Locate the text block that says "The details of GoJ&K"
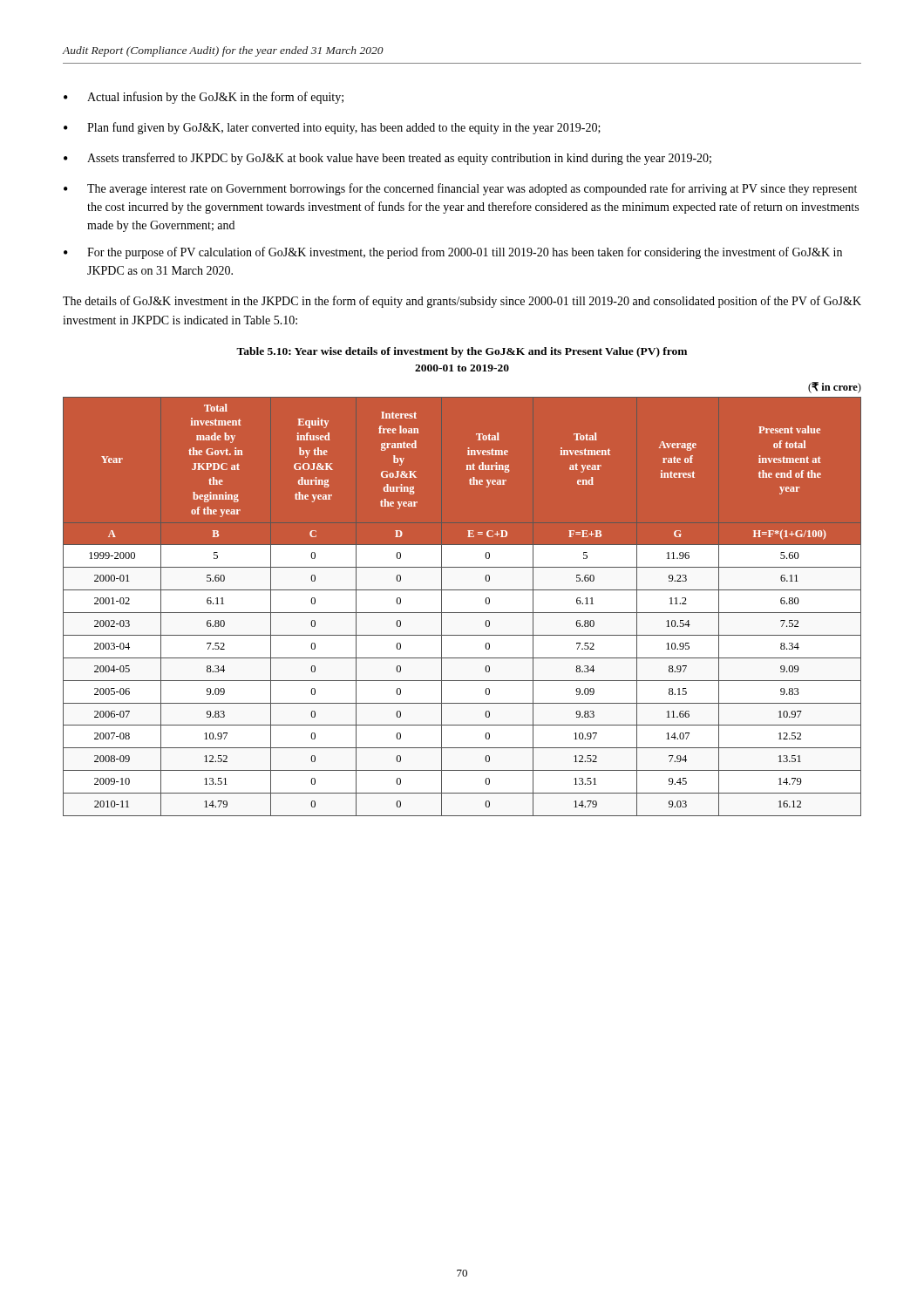Image resolution: width=924 pixels, height=1308 pixels. [462, 311]
